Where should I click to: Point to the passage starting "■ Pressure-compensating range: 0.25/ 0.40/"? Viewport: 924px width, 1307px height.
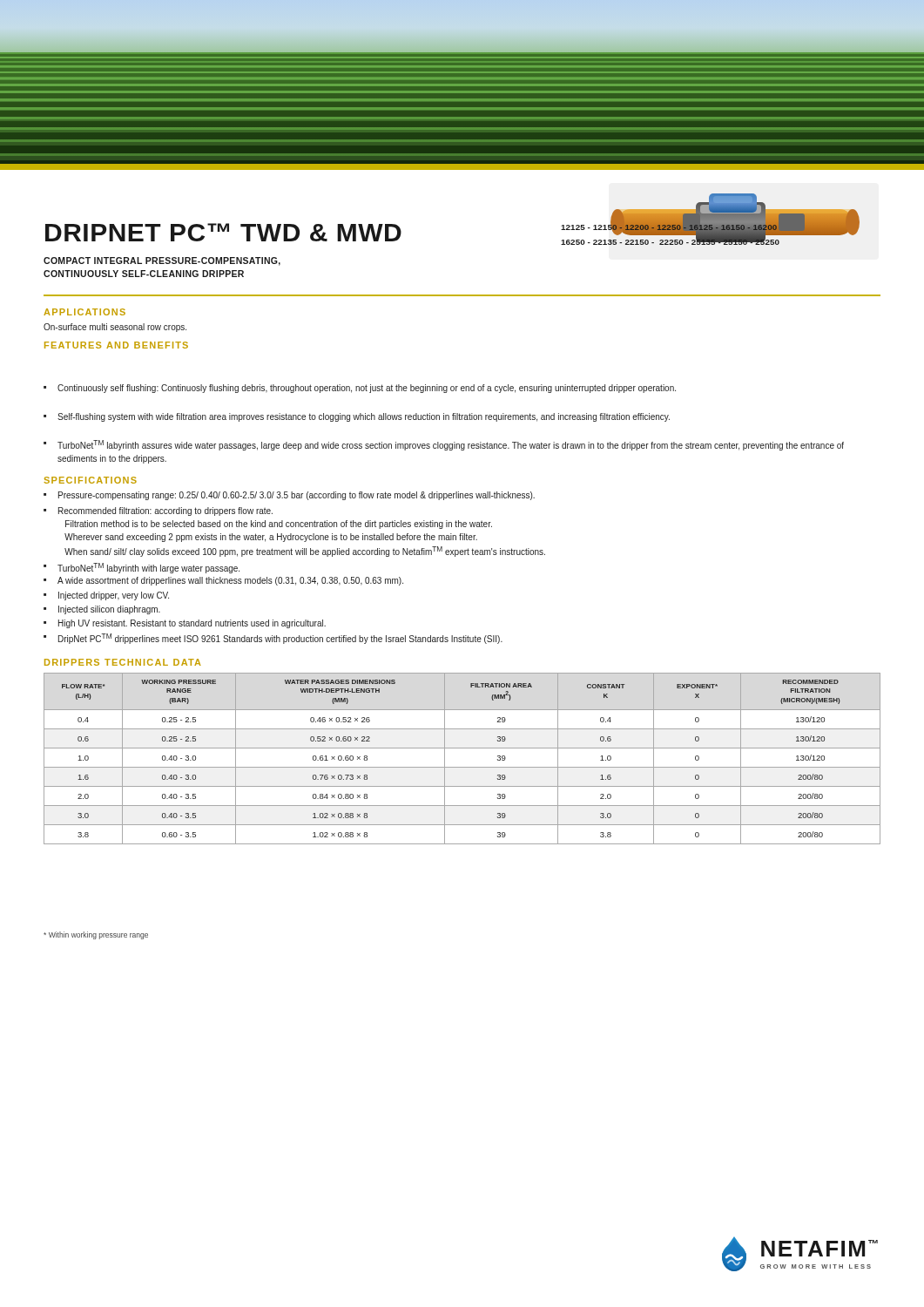point(289,495)
